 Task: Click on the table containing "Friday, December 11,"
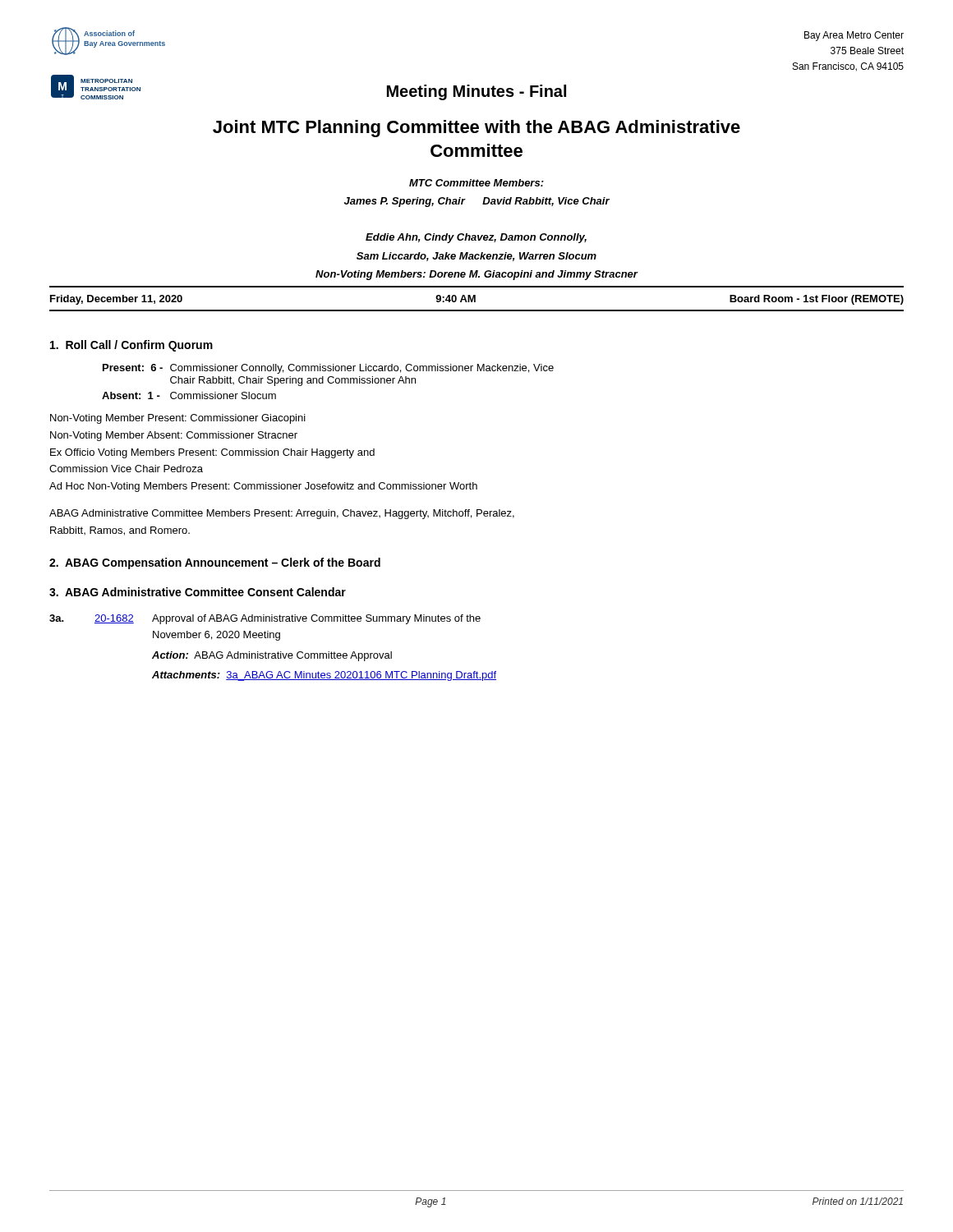tap(476, 299)
